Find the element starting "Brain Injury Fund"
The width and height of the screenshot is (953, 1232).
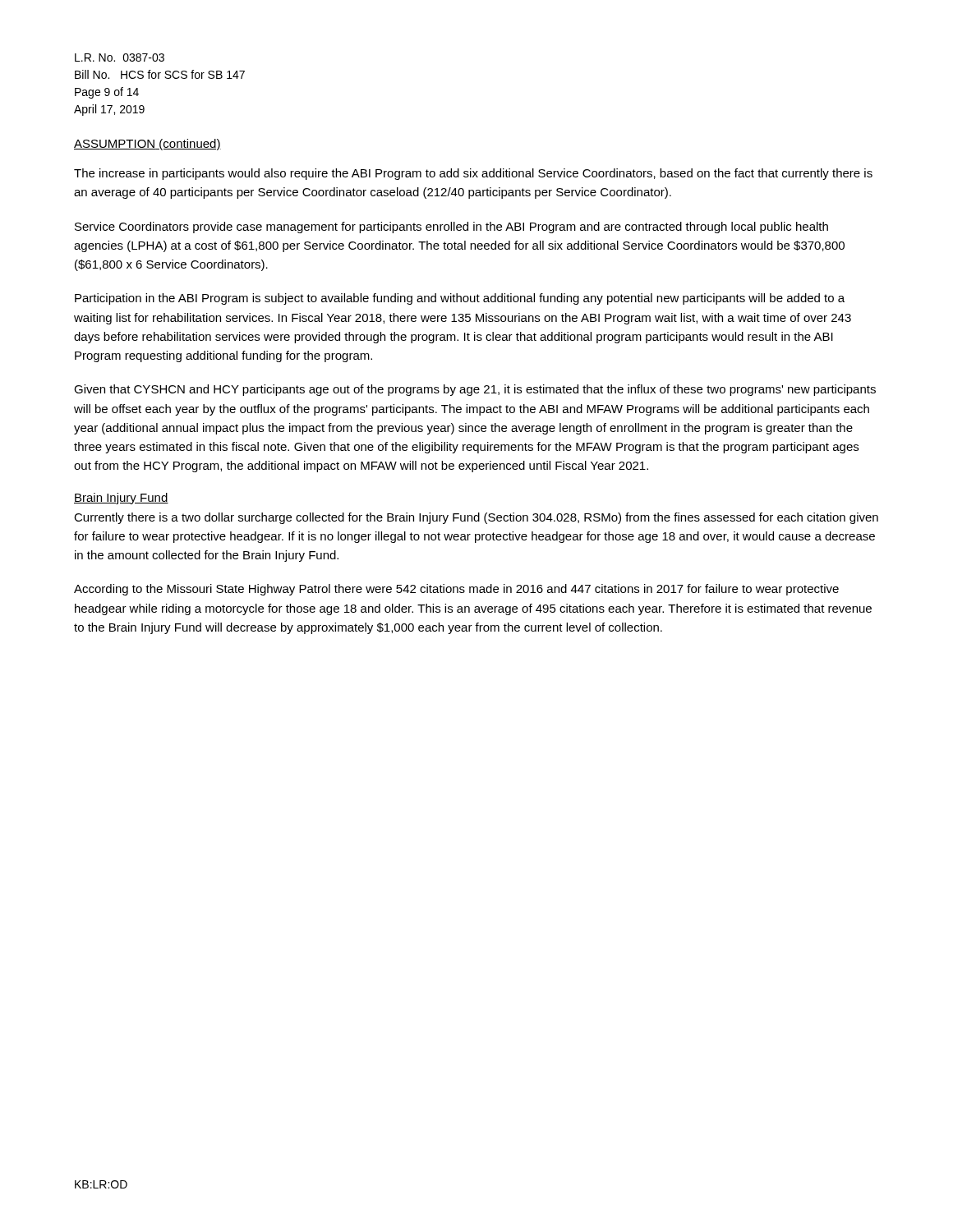[121, 497]
